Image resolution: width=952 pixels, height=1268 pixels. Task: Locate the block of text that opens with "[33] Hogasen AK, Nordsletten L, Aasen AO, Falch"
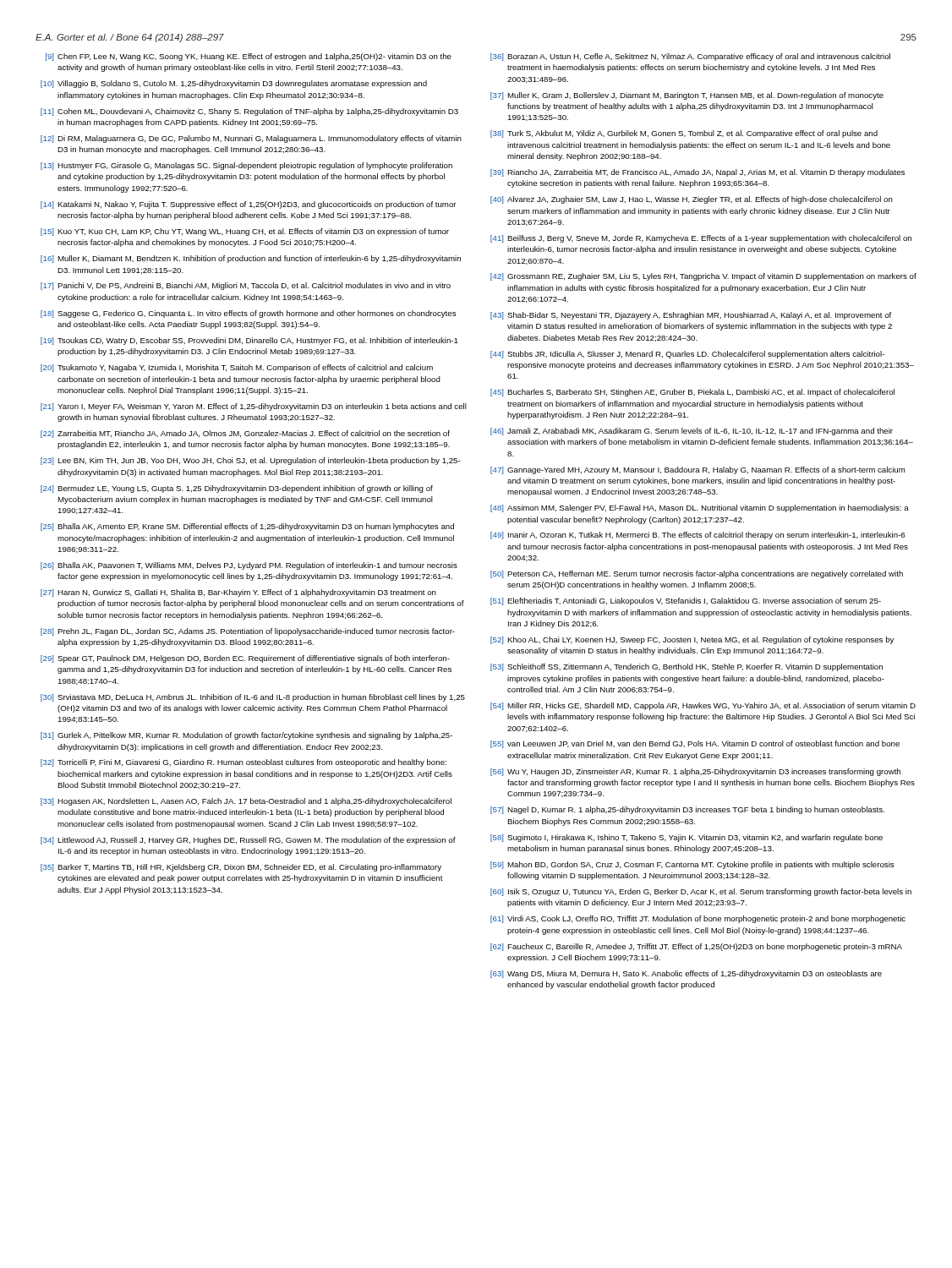click(x=251, y=812)
